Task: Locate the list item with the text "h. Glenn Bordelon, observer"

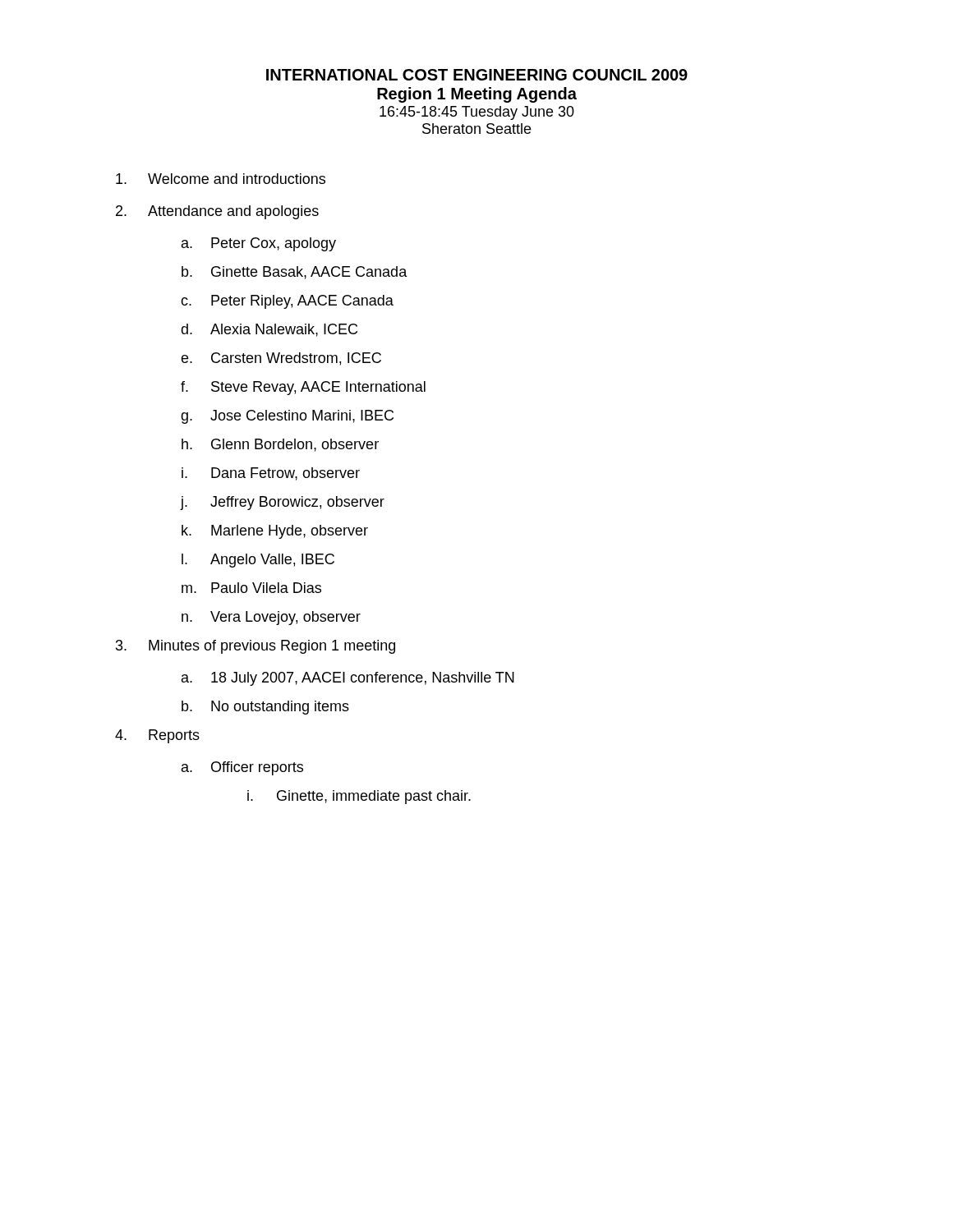Action: pos(280,445)
